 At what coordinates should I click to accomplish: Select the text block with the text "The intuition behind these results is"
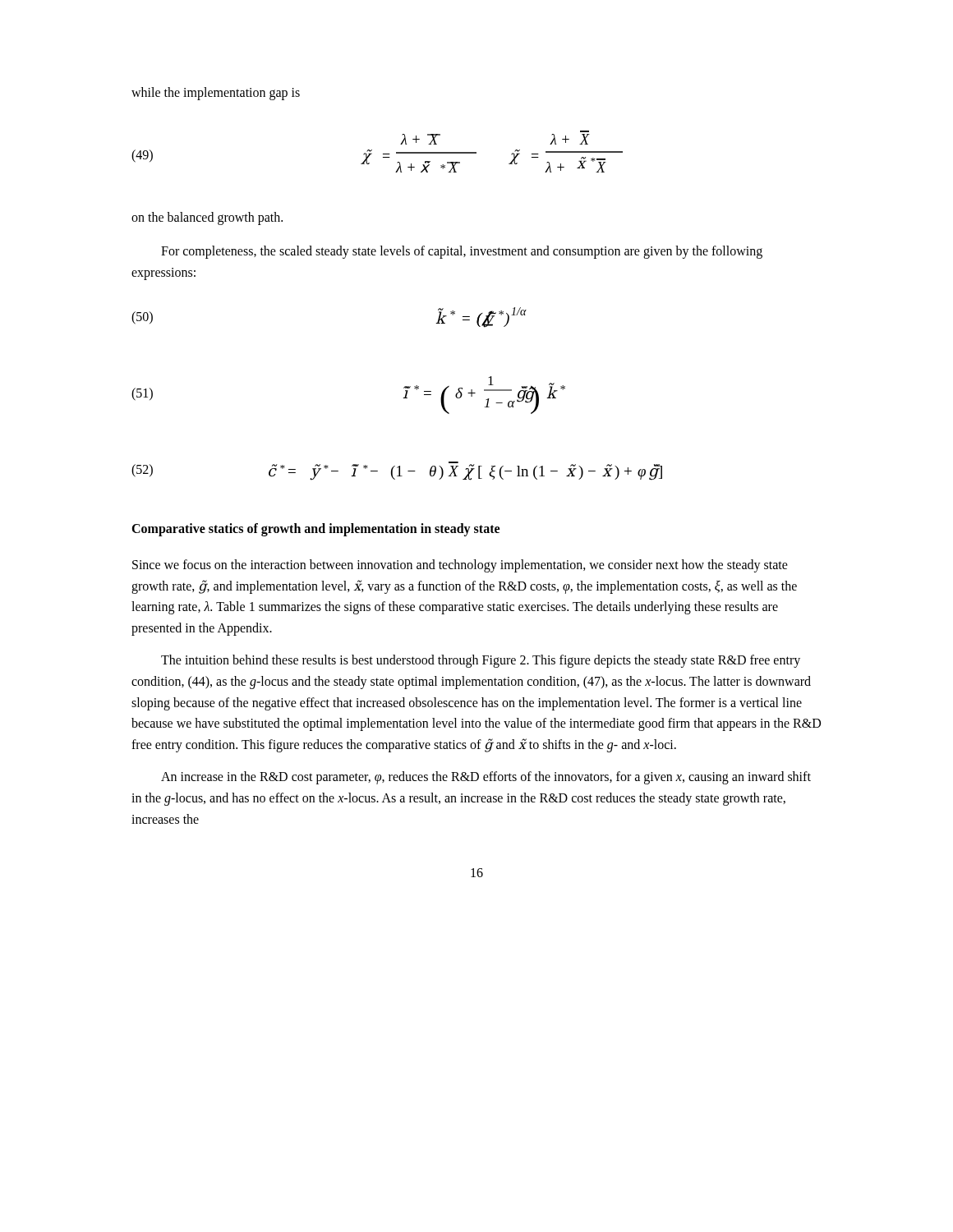click(x=476, y=702)
